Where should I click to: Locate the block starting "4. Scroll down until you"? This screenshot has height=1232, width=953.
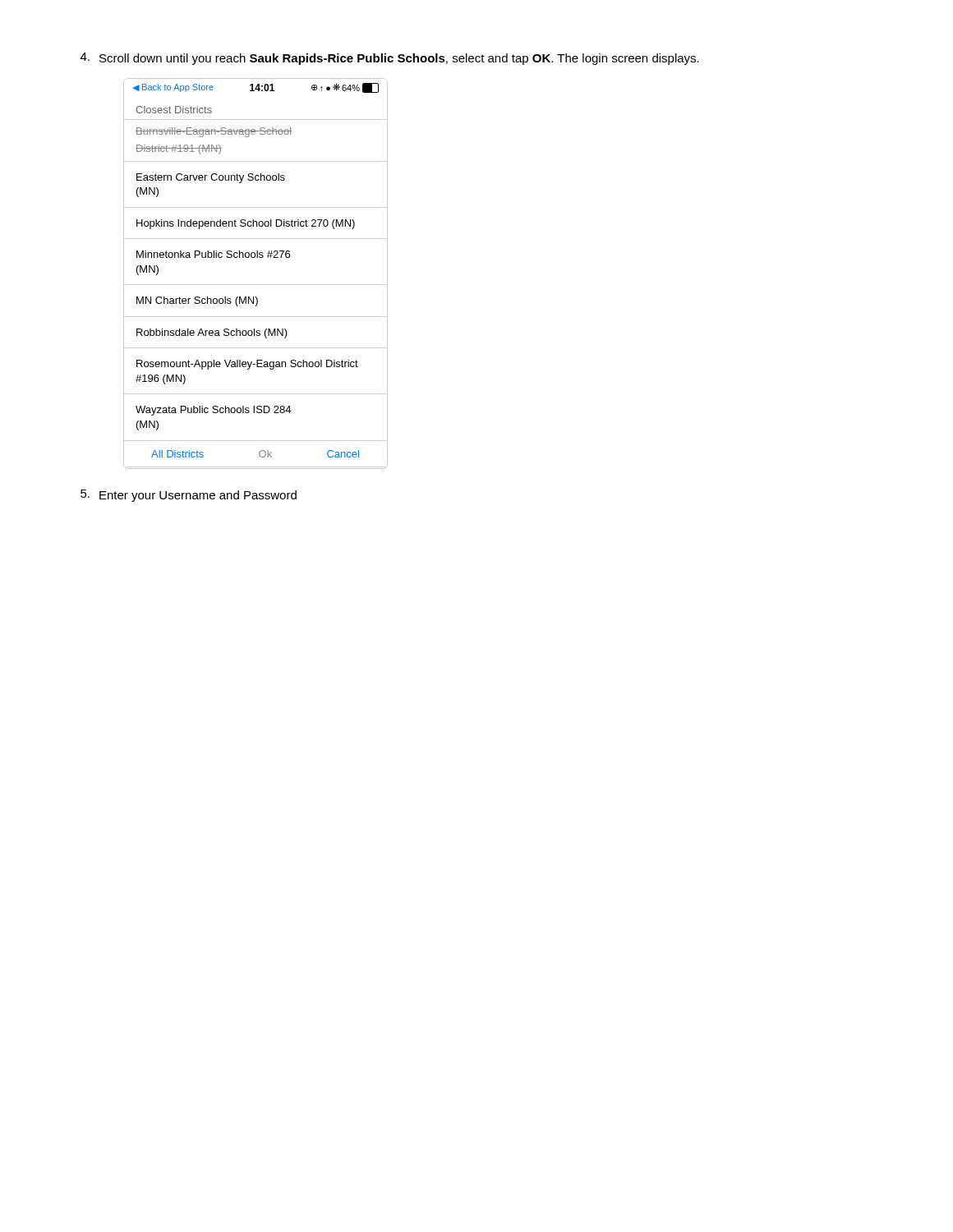[435, 59]
